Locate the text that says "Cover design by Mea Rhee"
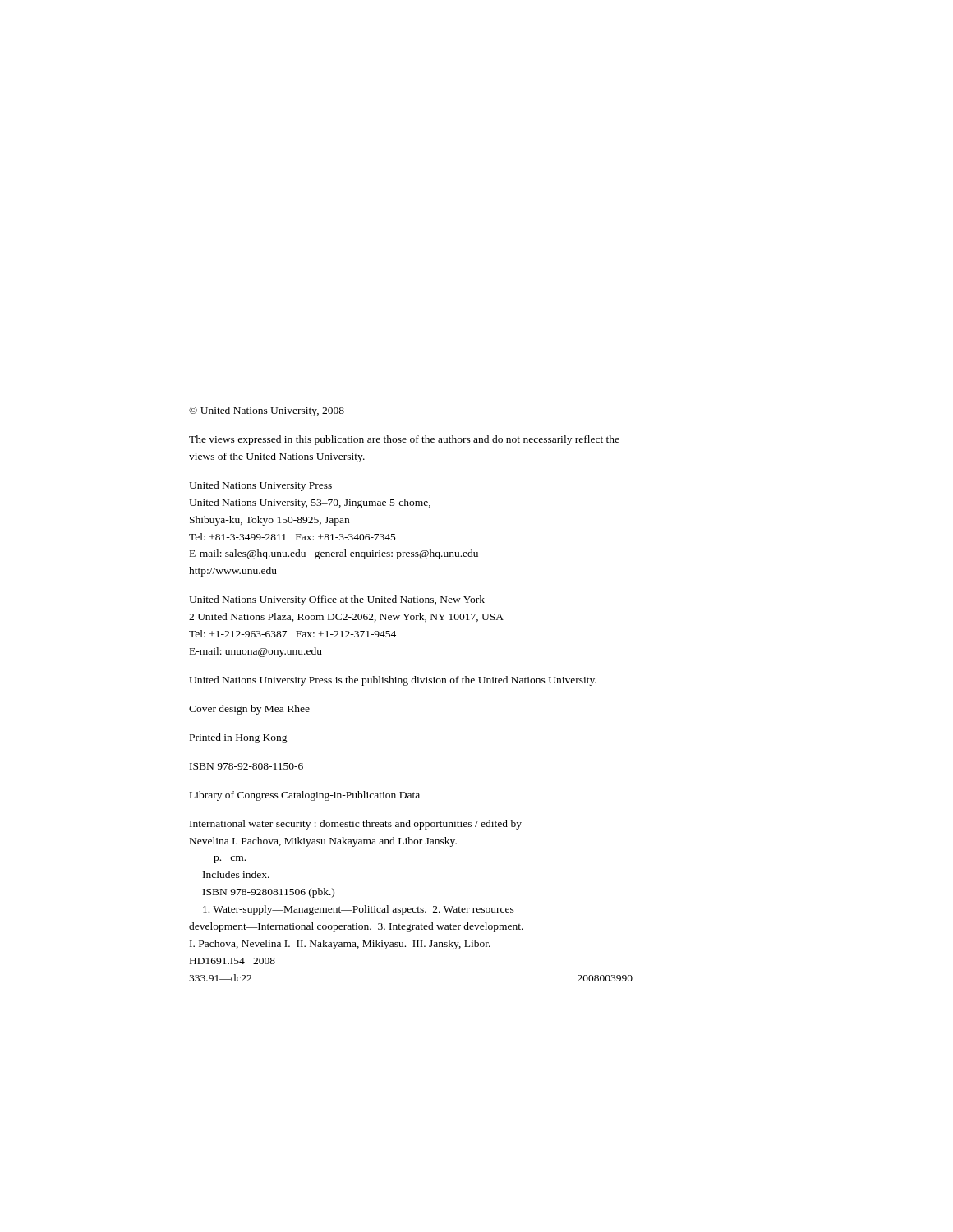This screenshot has width=953, height=1232. [x=249, y=708]
